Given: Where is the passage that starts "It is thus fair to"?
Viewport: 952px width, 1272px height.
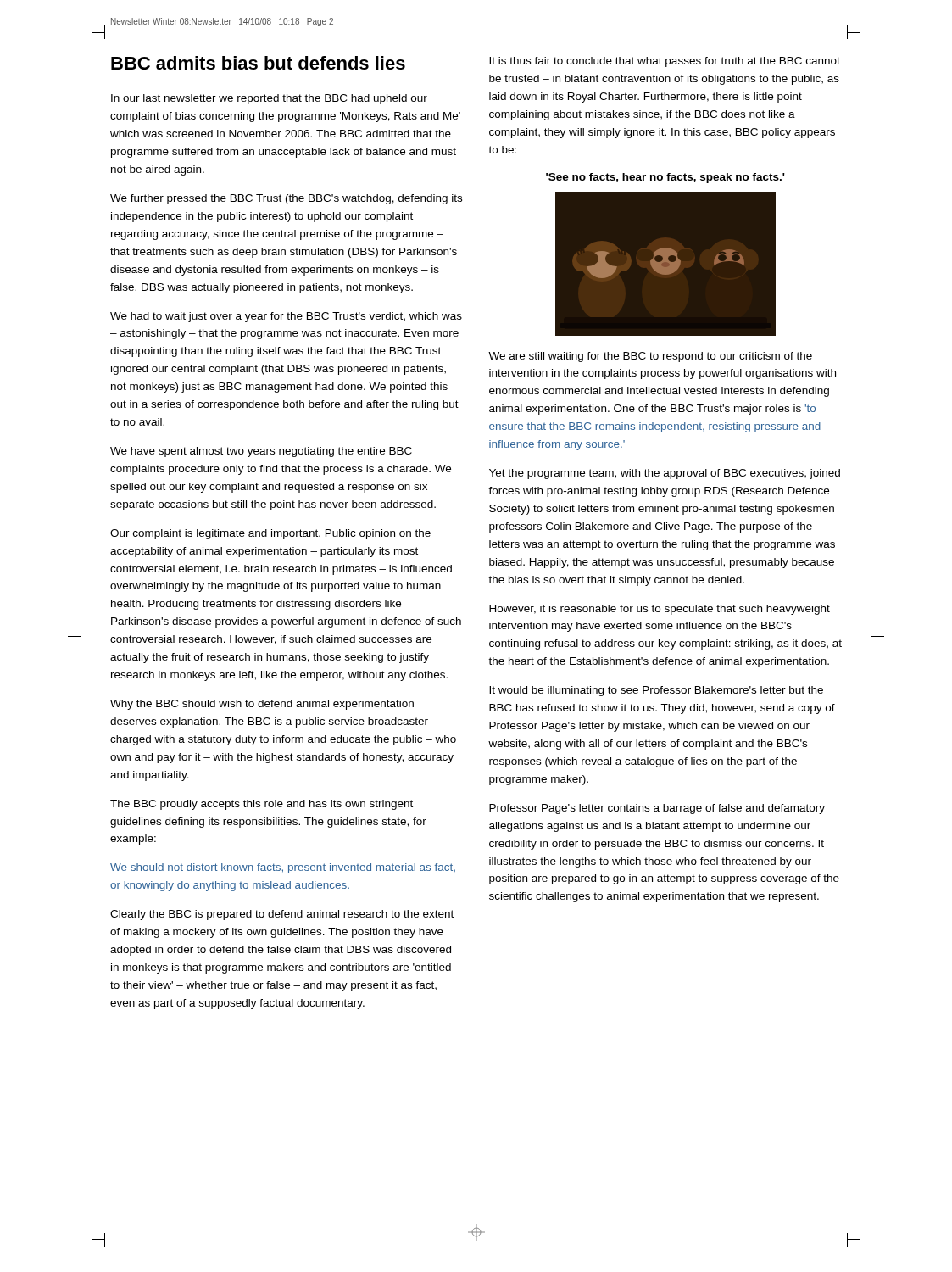Looking at the screenshot, I should (664, 105).
